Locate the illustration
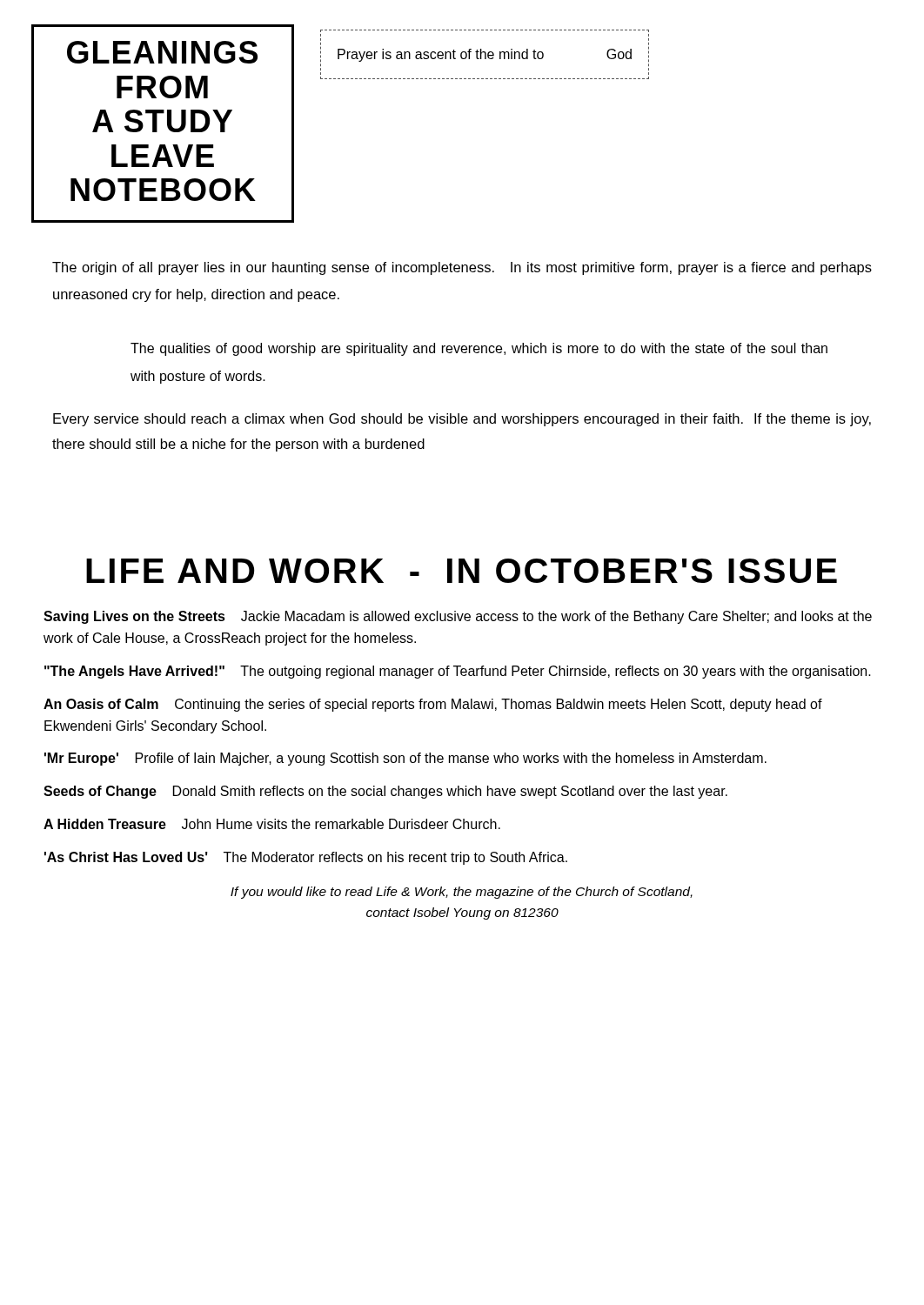This screenshot has width=924, height=1305. 462,500
